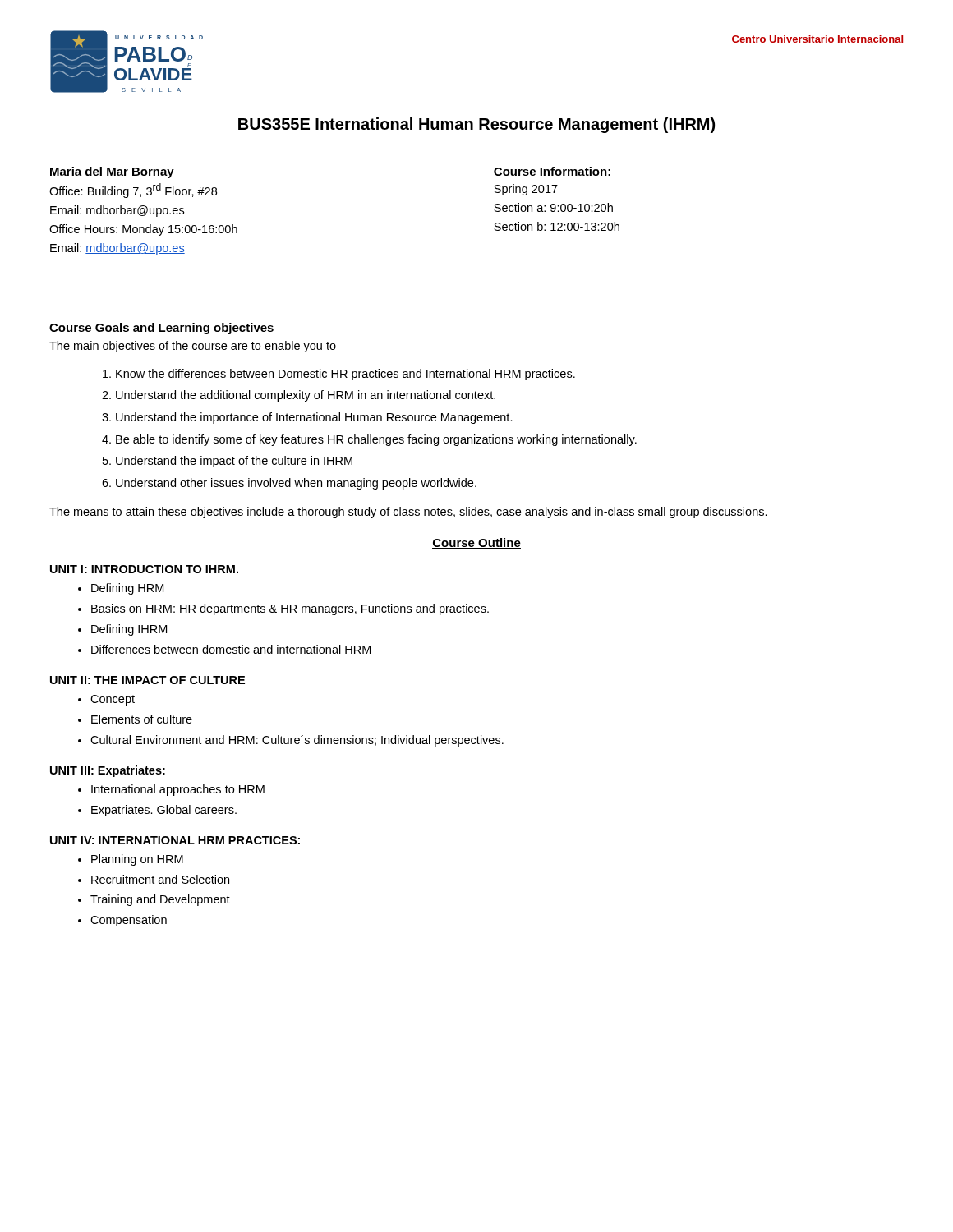Viewport: 953px width, 1232px height.
Task: Find the text block that reads "Course Information: Spring 2017 Section a:"
Action: [x=552, y=171]
